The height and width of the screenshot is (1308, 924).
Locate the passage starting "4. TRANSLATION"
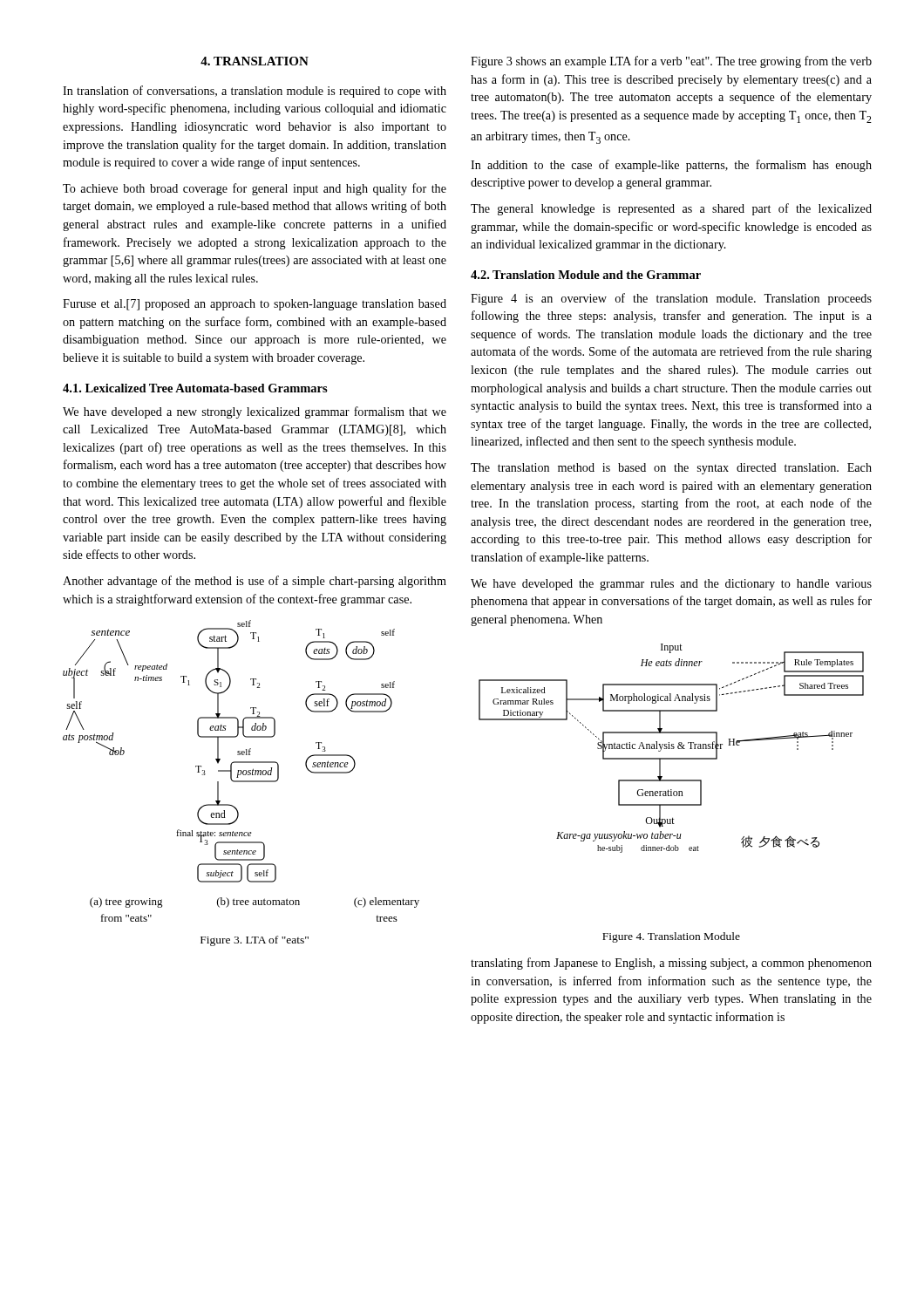tap(255, 61)
